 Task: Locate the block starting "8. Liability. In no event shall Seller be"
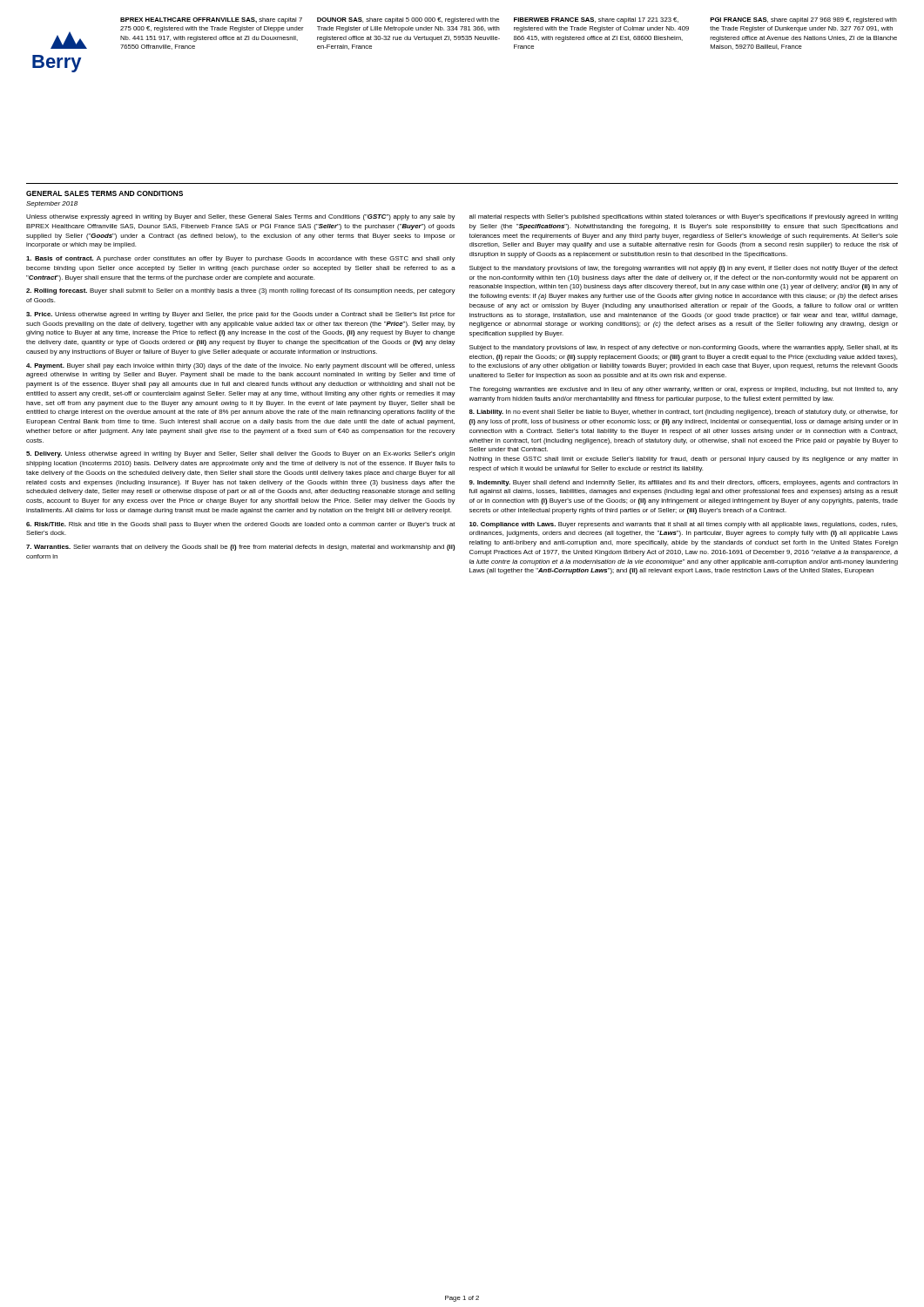pyautogui.click(x=683, y=440)
